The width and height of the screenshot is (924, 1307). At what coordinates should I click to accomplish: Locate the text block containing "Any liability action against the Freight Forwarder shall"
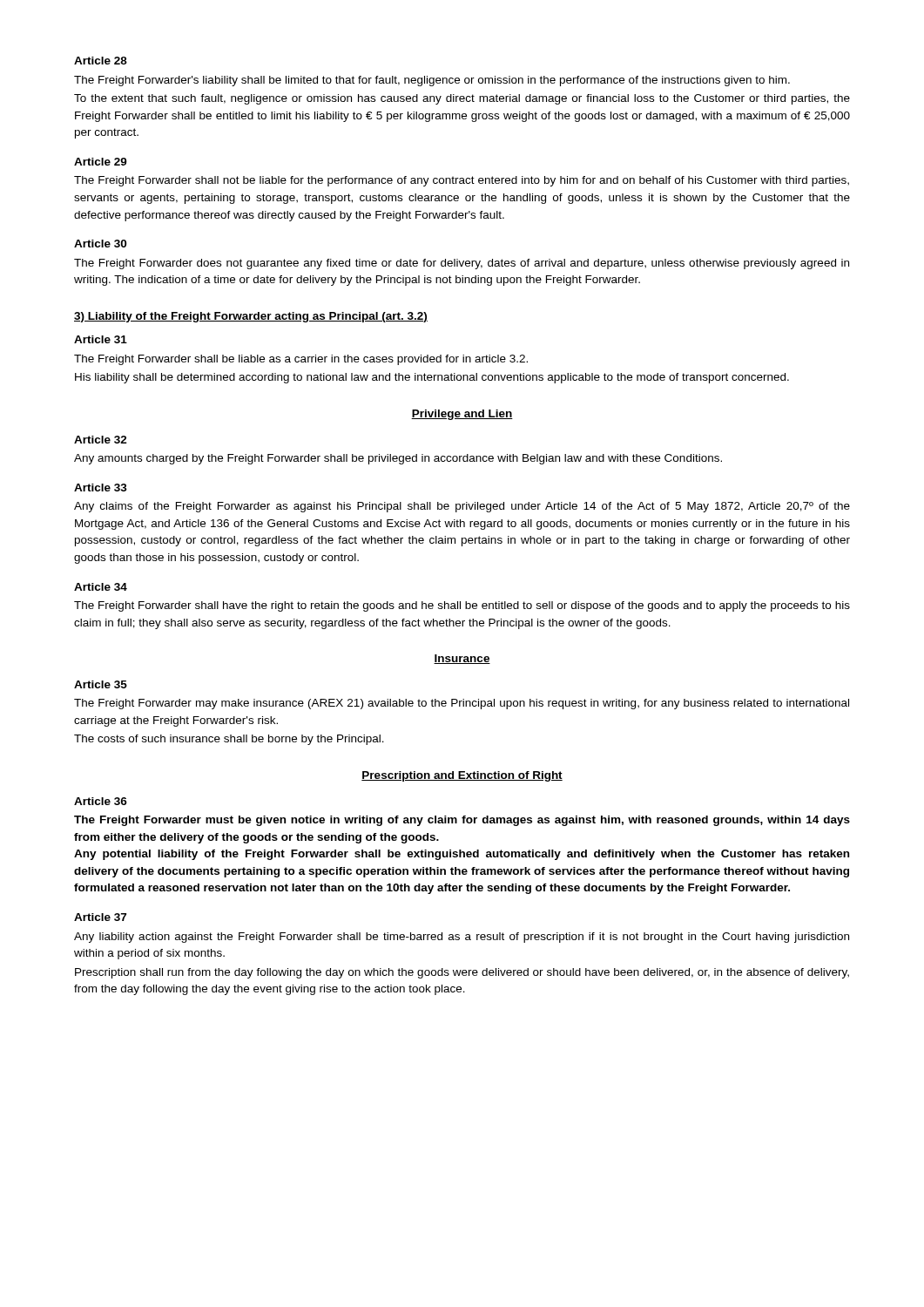coord(462,944)
